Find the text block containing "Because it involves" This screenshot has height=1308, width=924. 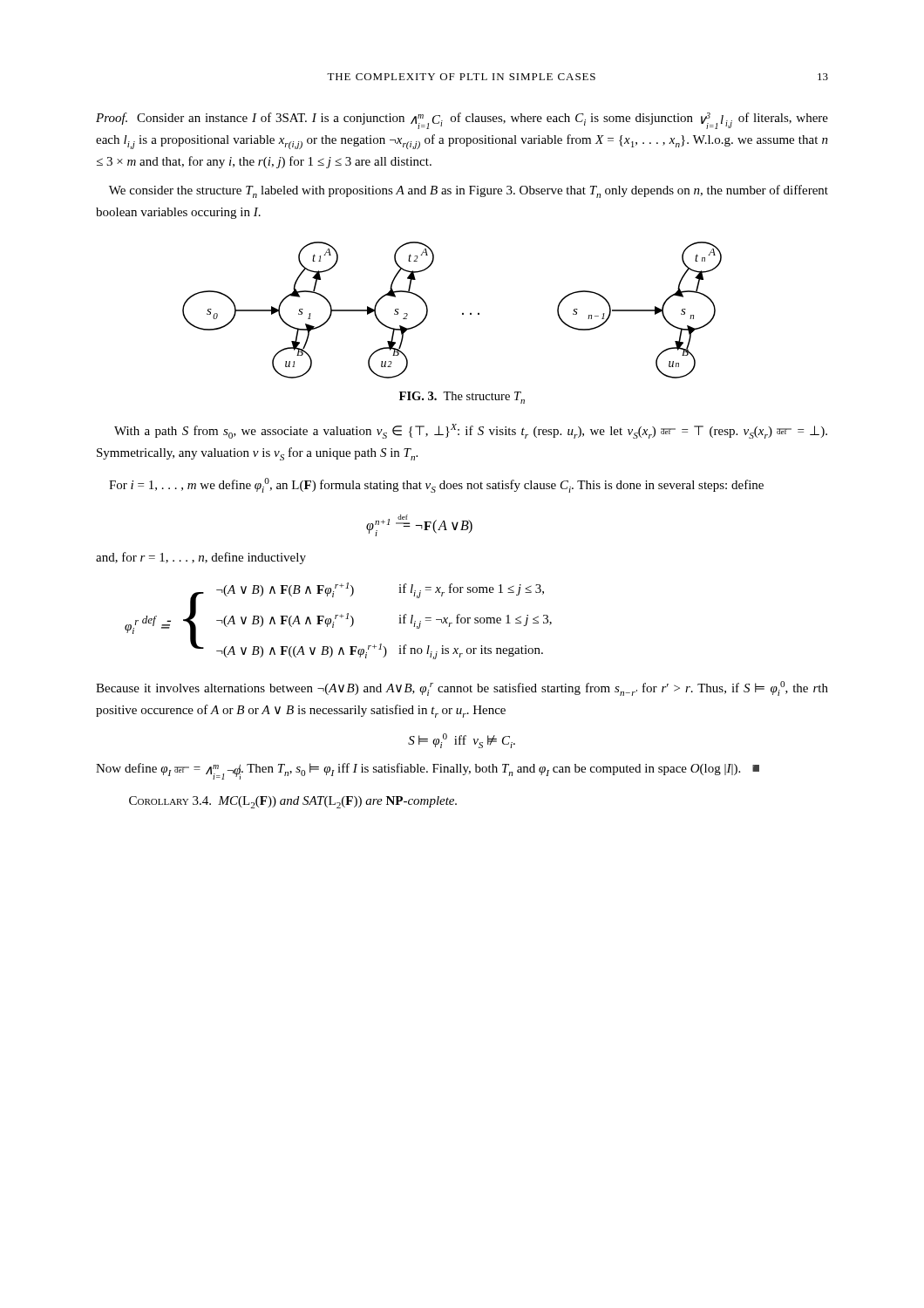(462, 699)
